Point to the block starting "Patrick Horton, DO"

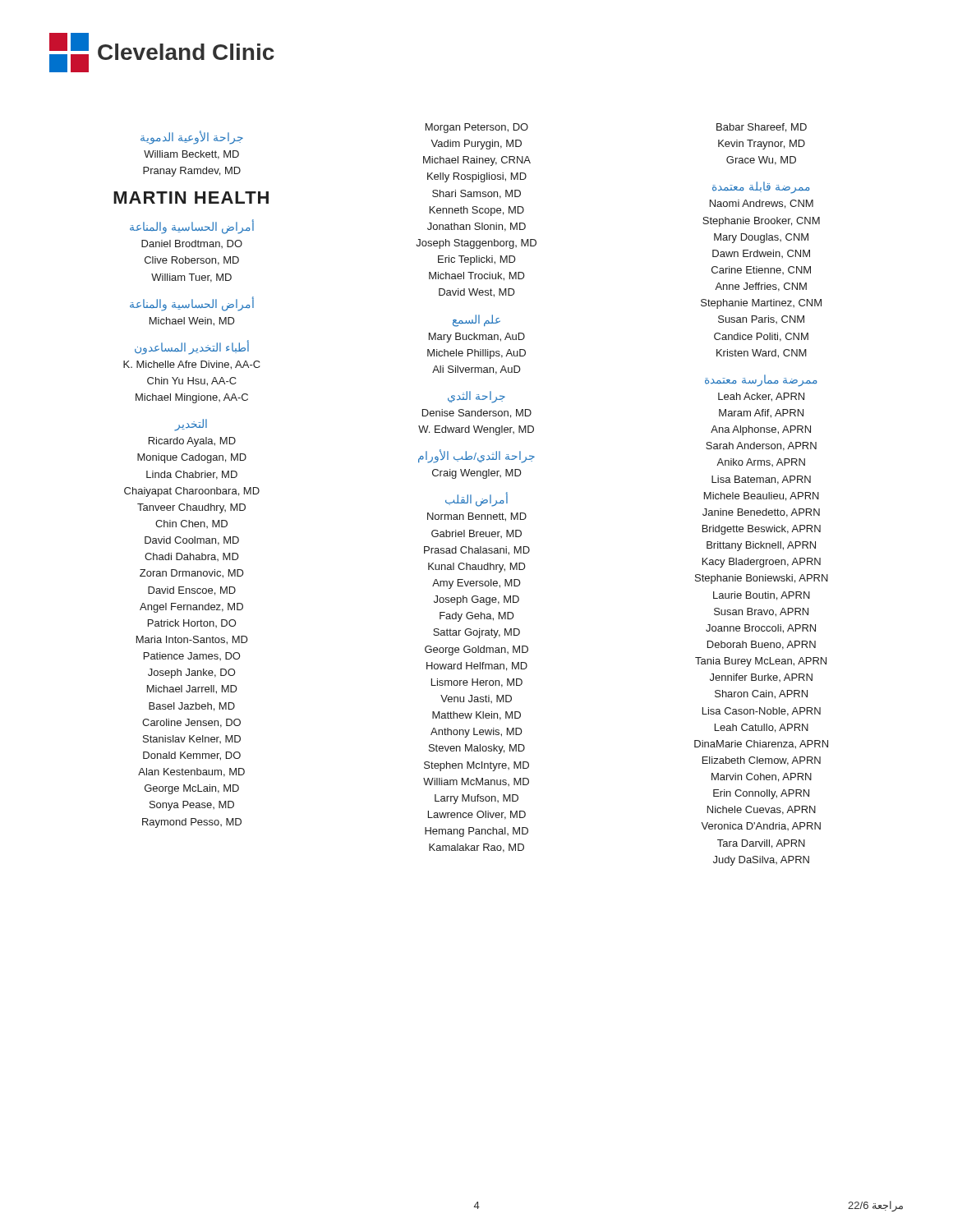192,623
